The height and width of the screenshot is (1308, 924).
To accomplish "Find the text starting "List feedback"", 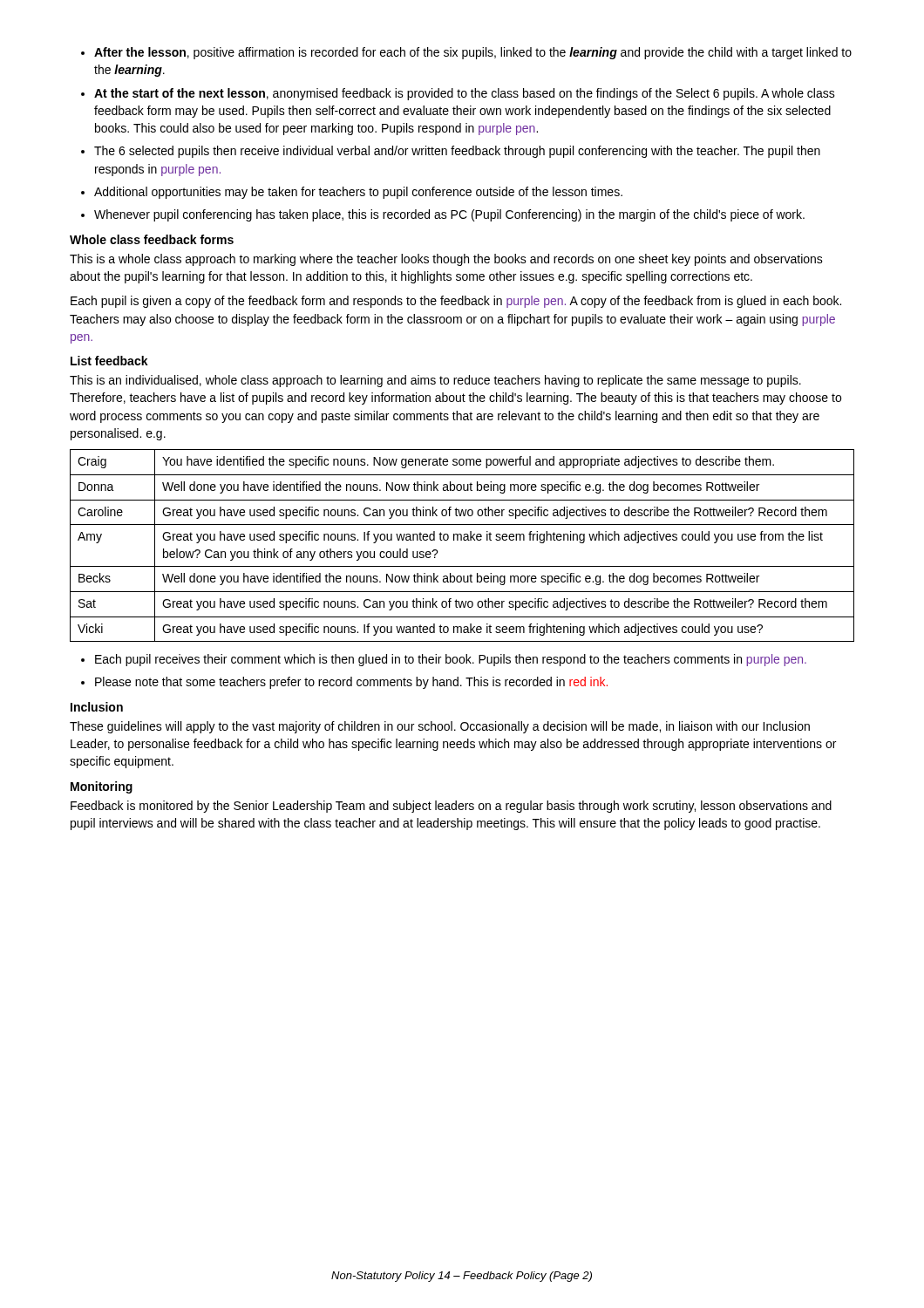I will tap(109, 361).
